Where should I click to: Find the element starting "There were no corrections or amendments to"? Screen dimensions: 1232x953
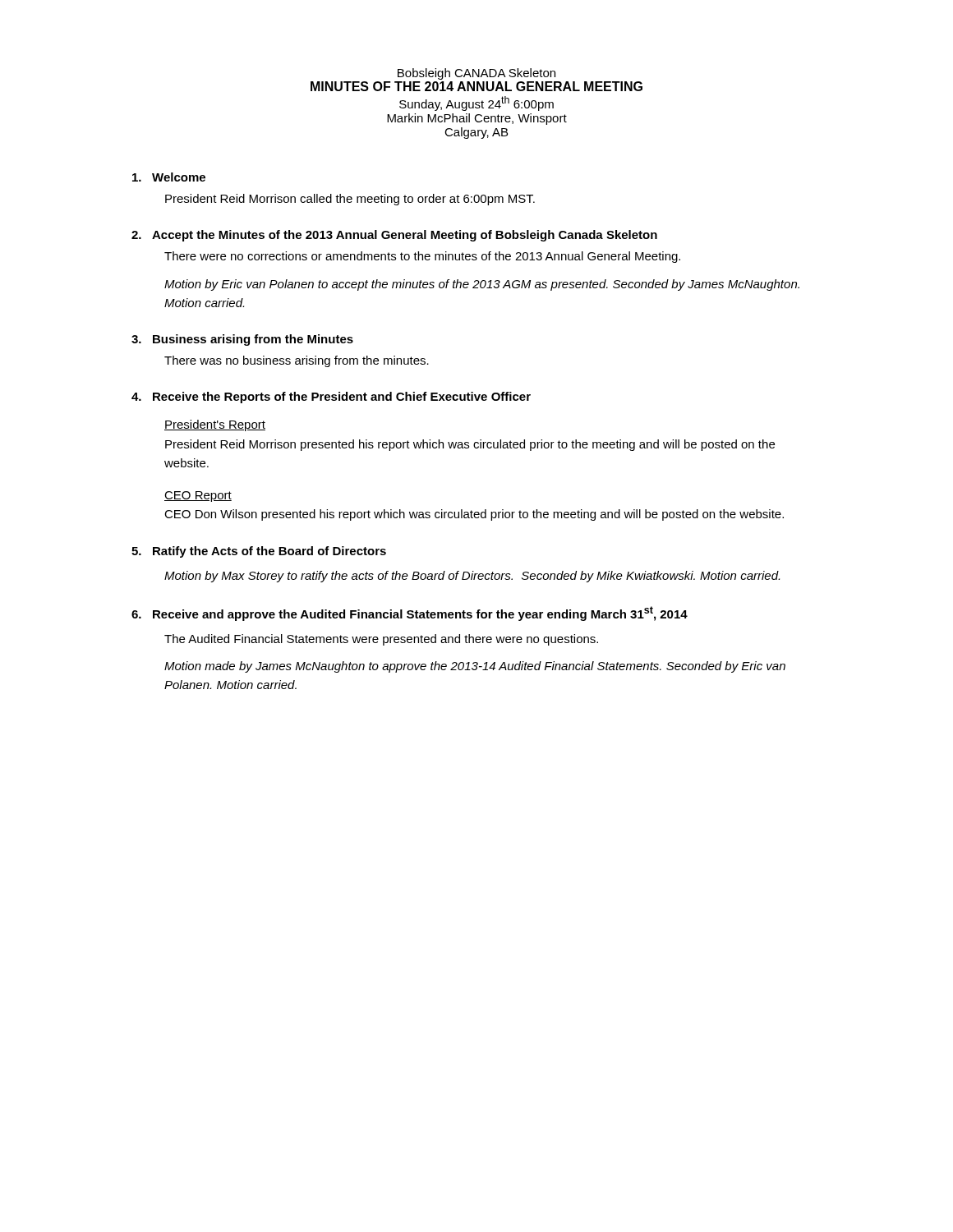(x=423, y=256)
